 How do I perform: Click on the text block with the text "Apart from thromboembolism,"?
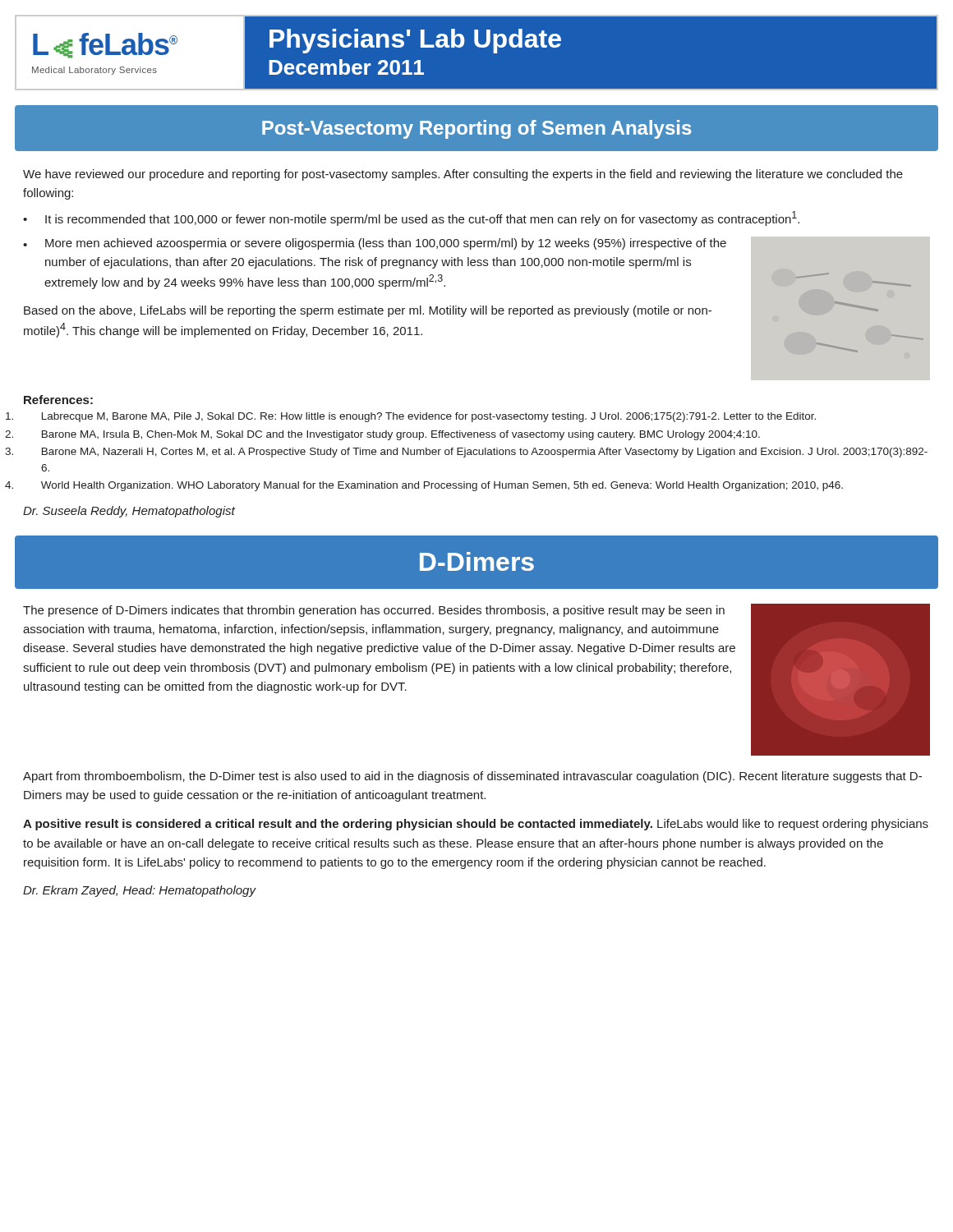pos(473,785)
